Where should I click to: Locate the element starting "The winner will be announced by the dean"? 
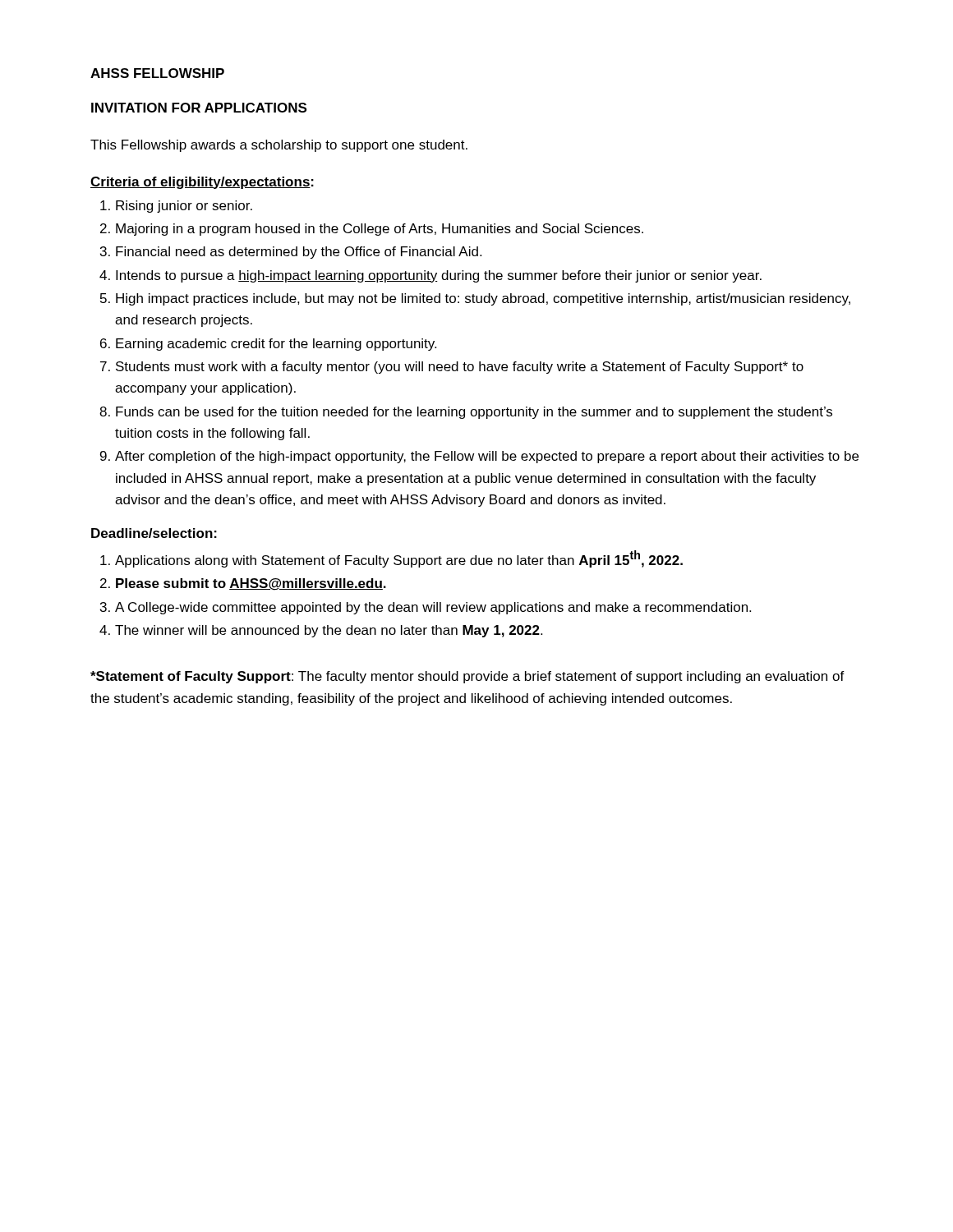[329, 630]
